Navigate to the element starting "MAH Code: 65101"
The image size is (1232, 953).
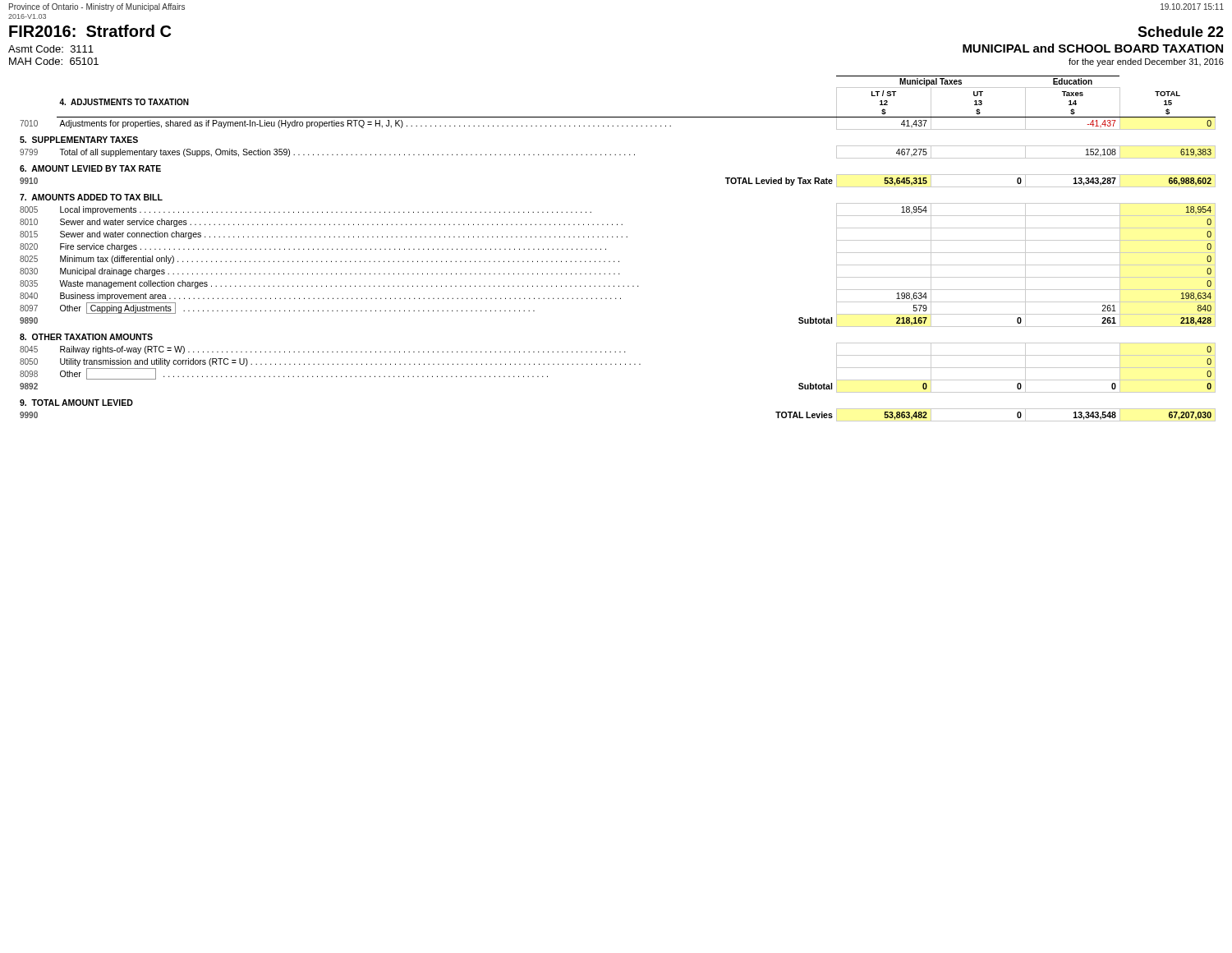(x=57, y=62)
